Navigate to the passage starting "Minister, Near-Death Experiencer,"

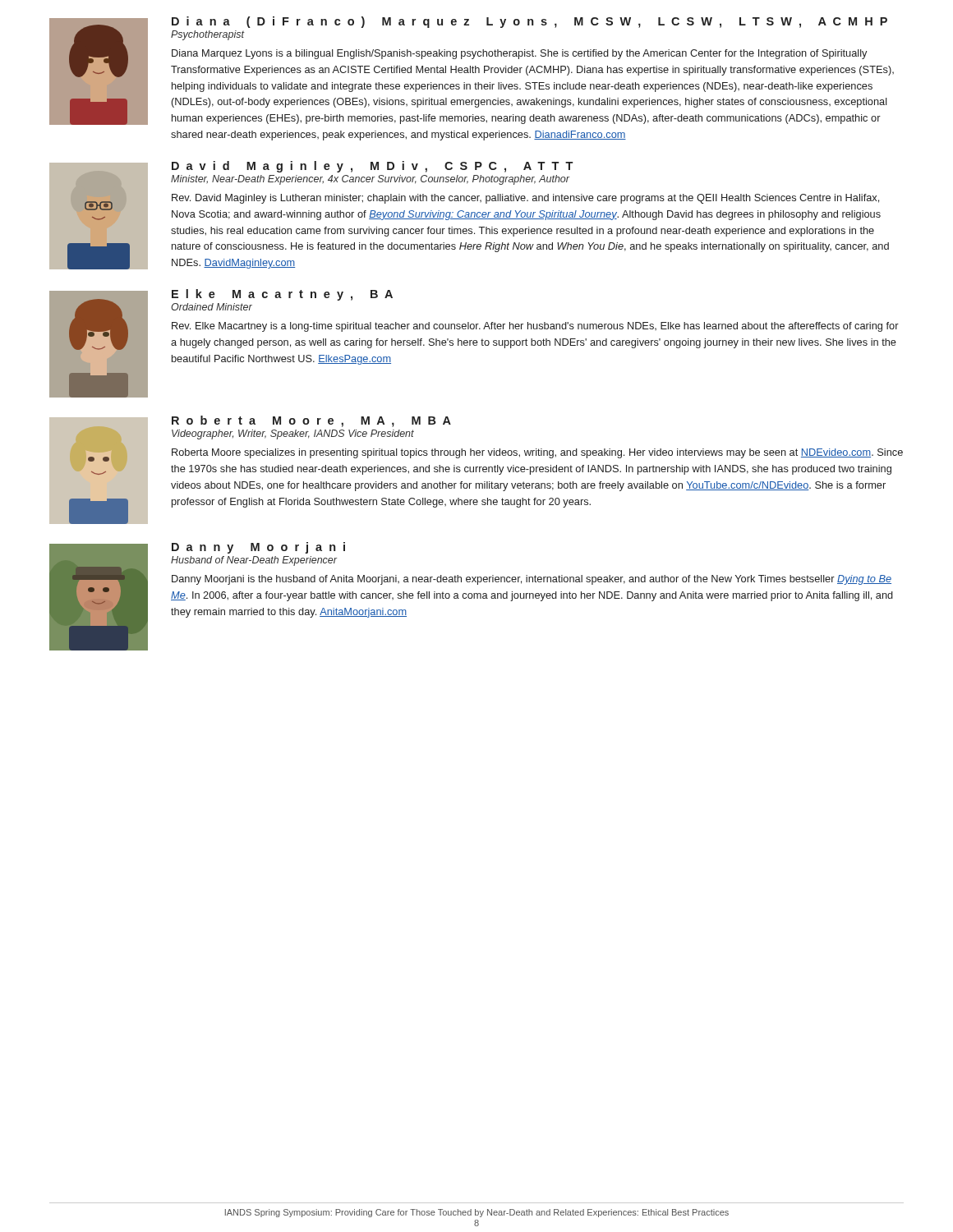(x=370, y=179)
